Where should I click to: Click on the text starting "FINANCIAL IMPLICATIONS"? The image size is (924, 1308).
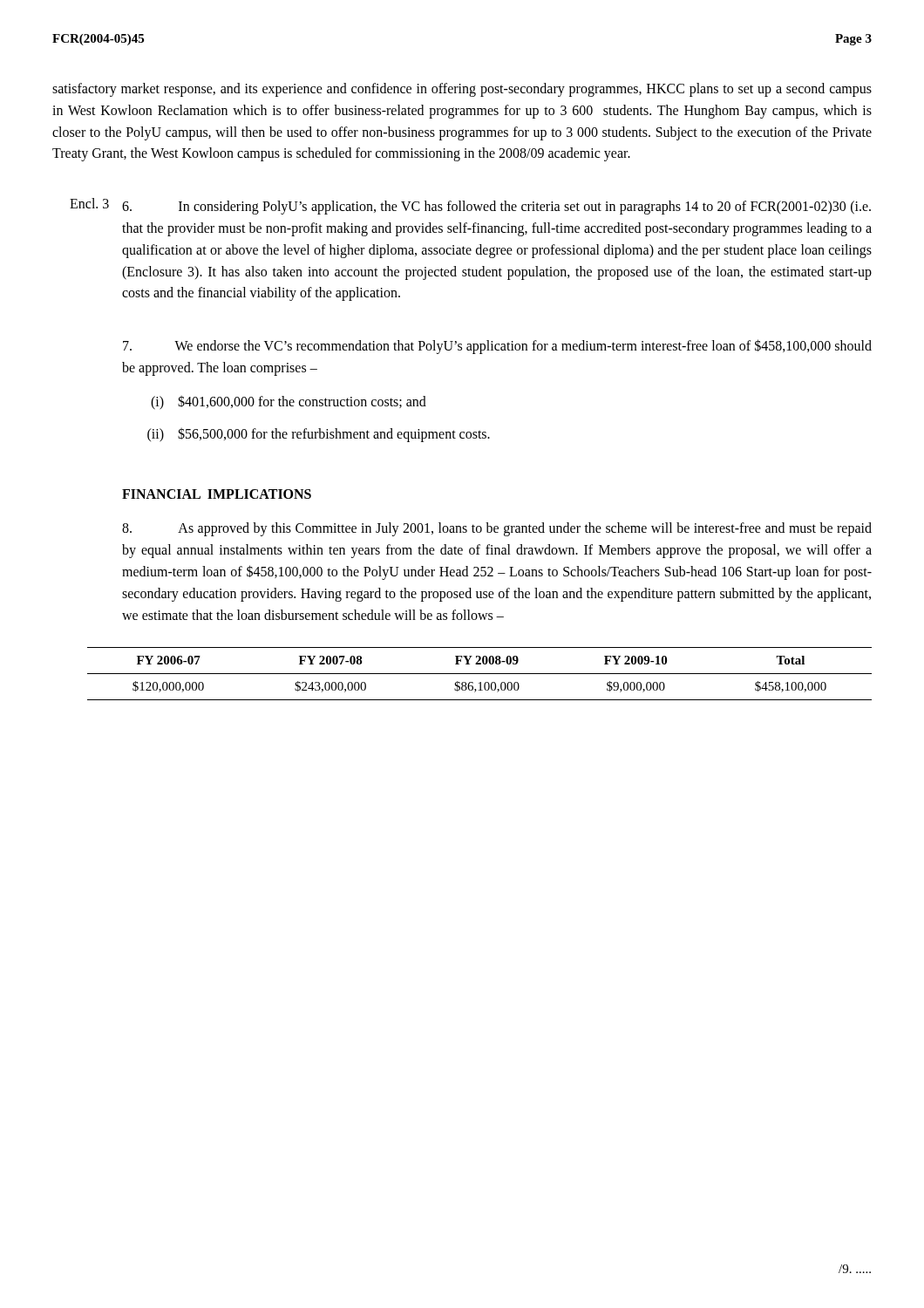point(217,494)
